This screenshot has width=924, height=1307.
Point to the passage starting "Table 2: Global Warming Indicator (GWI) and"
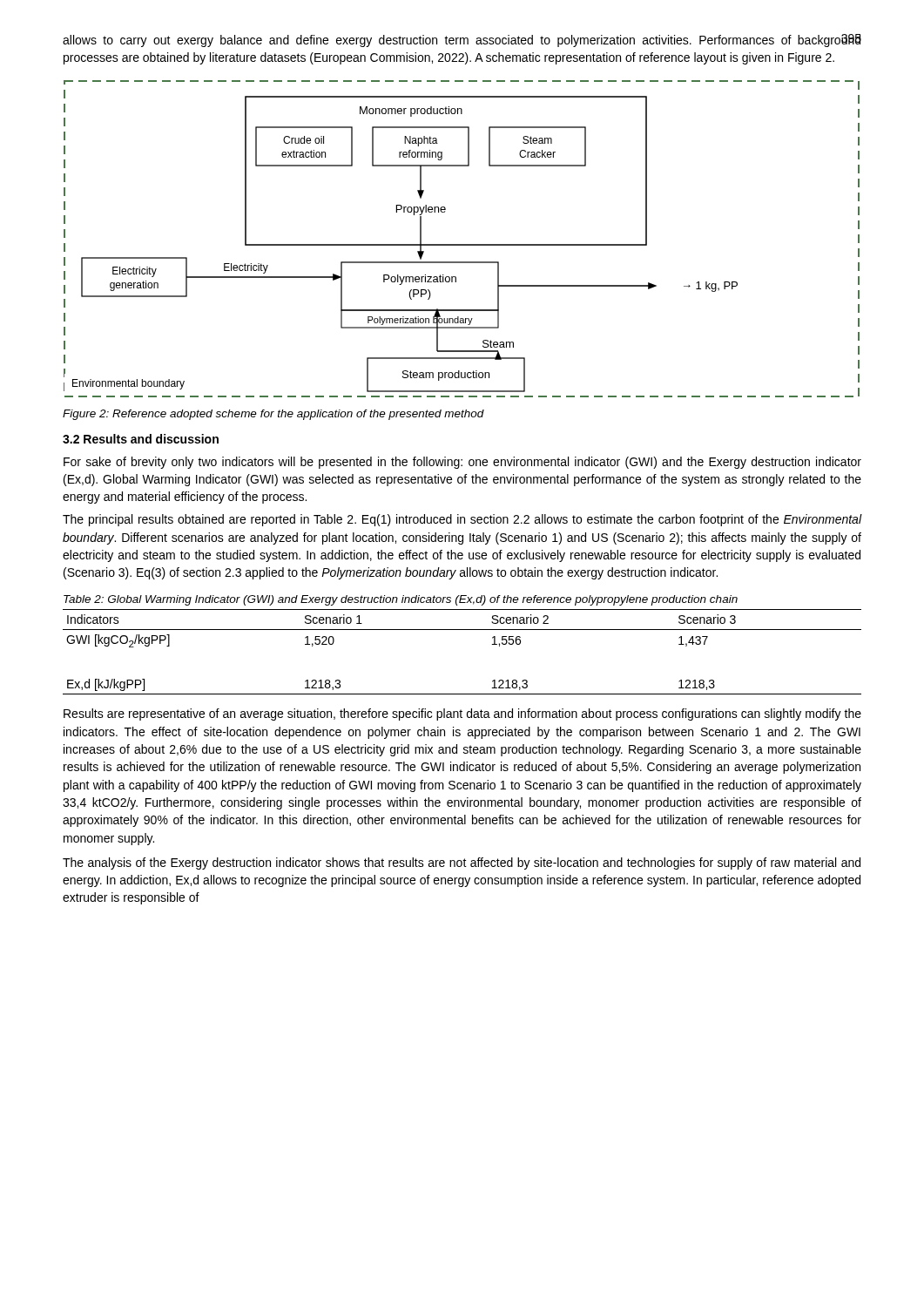400,599
